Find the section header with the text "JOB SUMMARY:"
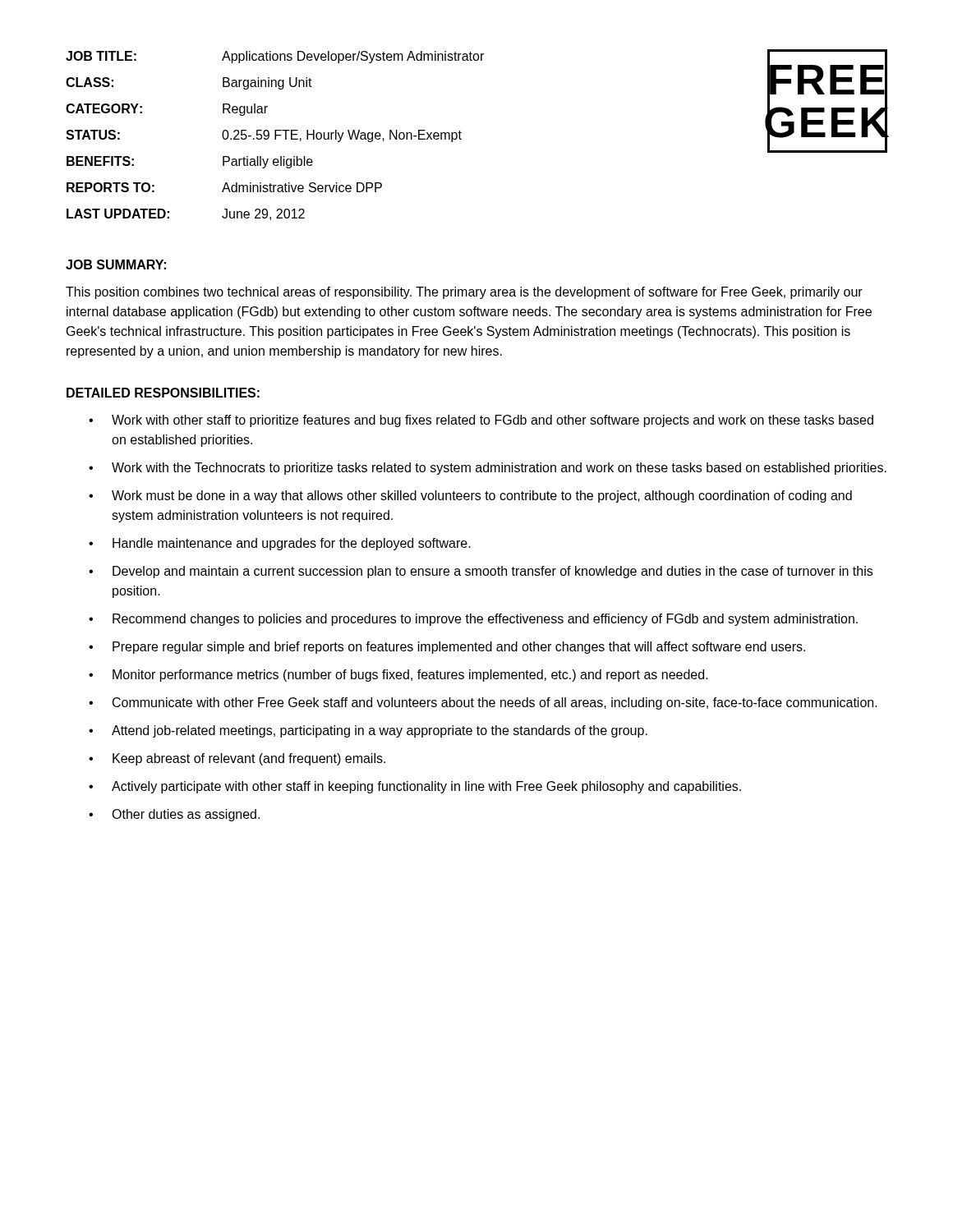This screenshot has width=953, height=1232. point(117,265)
